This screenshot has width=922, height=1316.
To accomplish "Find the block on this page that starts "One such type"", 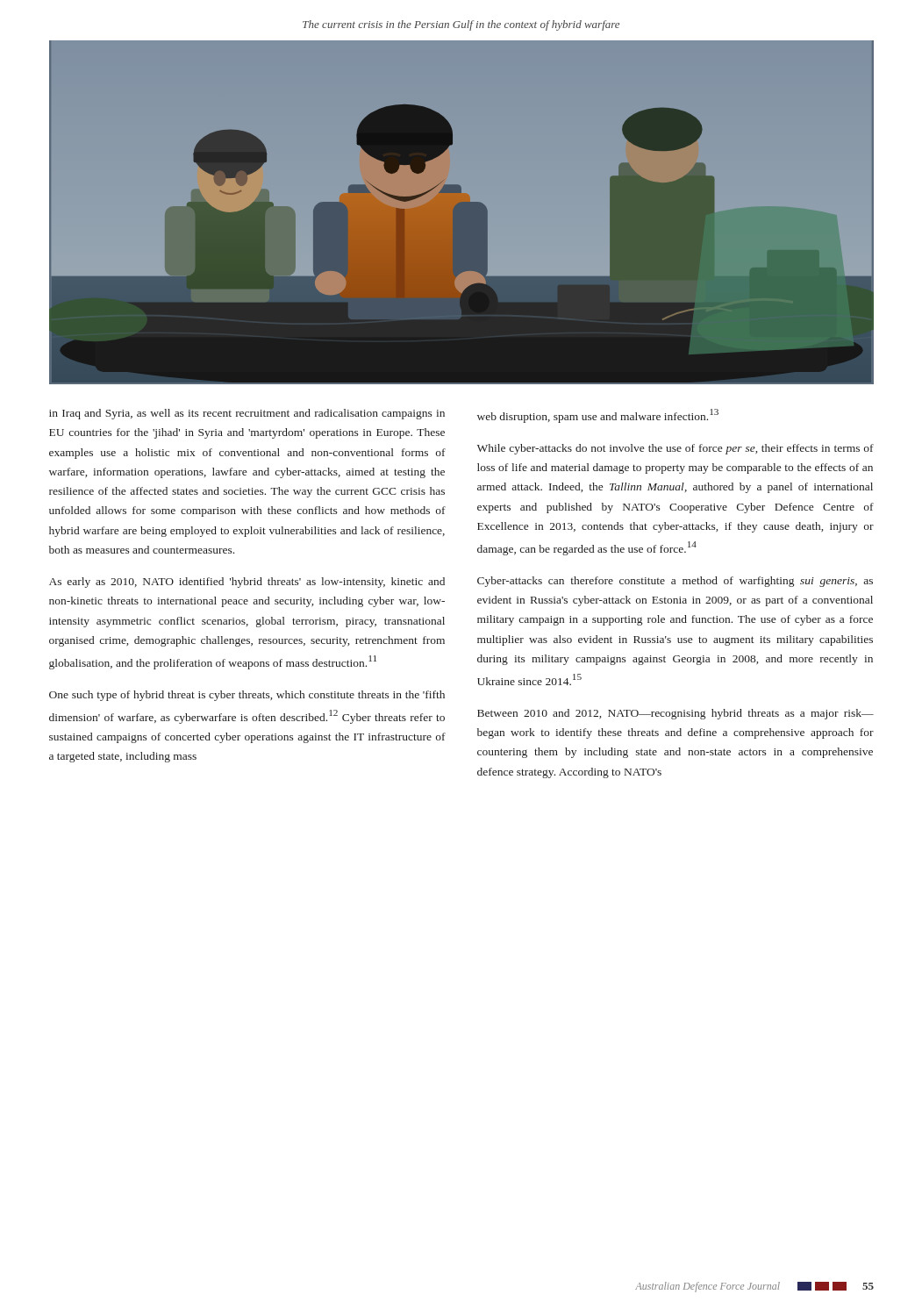I will [247, 725].
